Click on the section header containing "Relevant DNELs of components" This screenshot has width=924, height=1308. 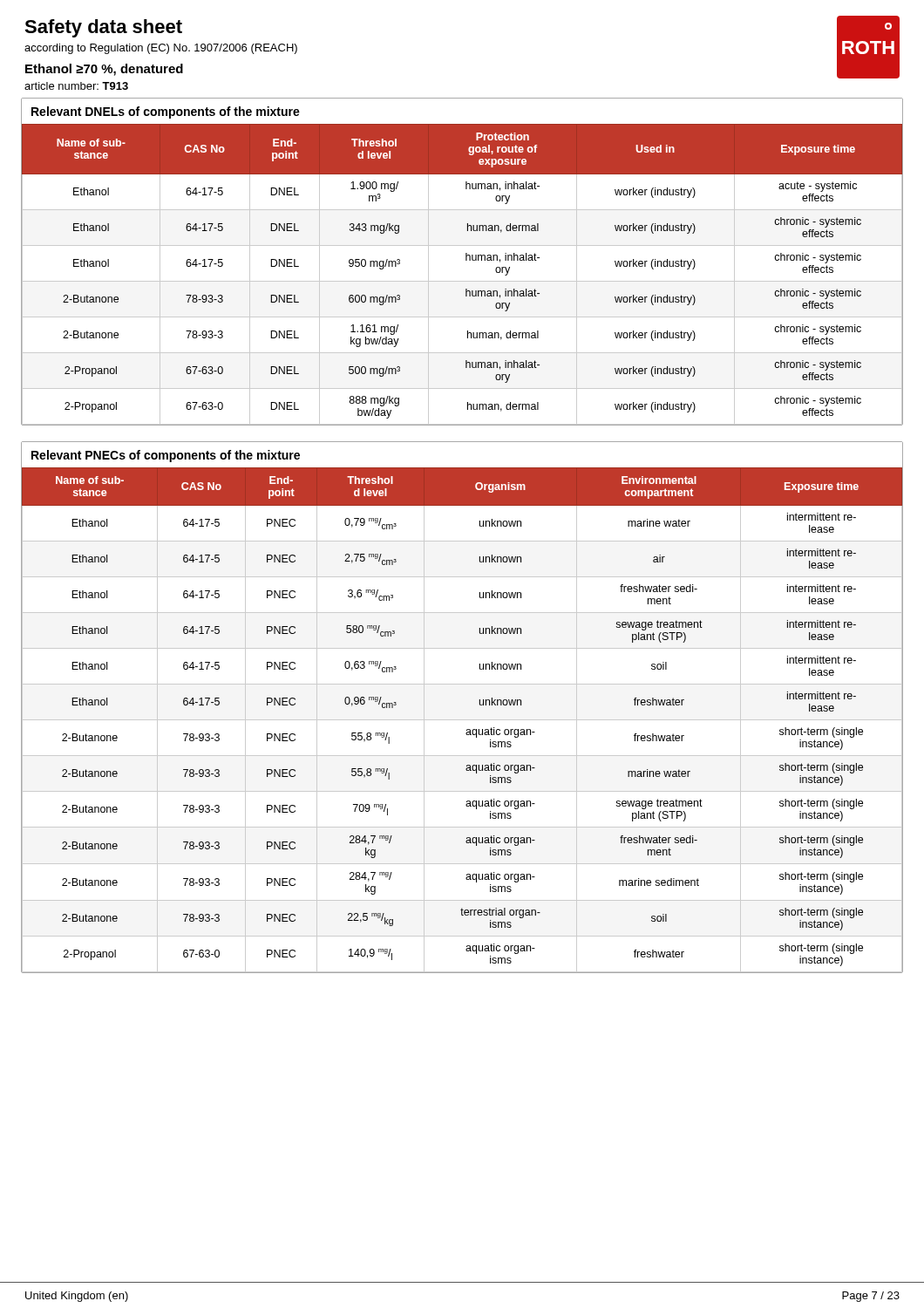coord(165,112)
